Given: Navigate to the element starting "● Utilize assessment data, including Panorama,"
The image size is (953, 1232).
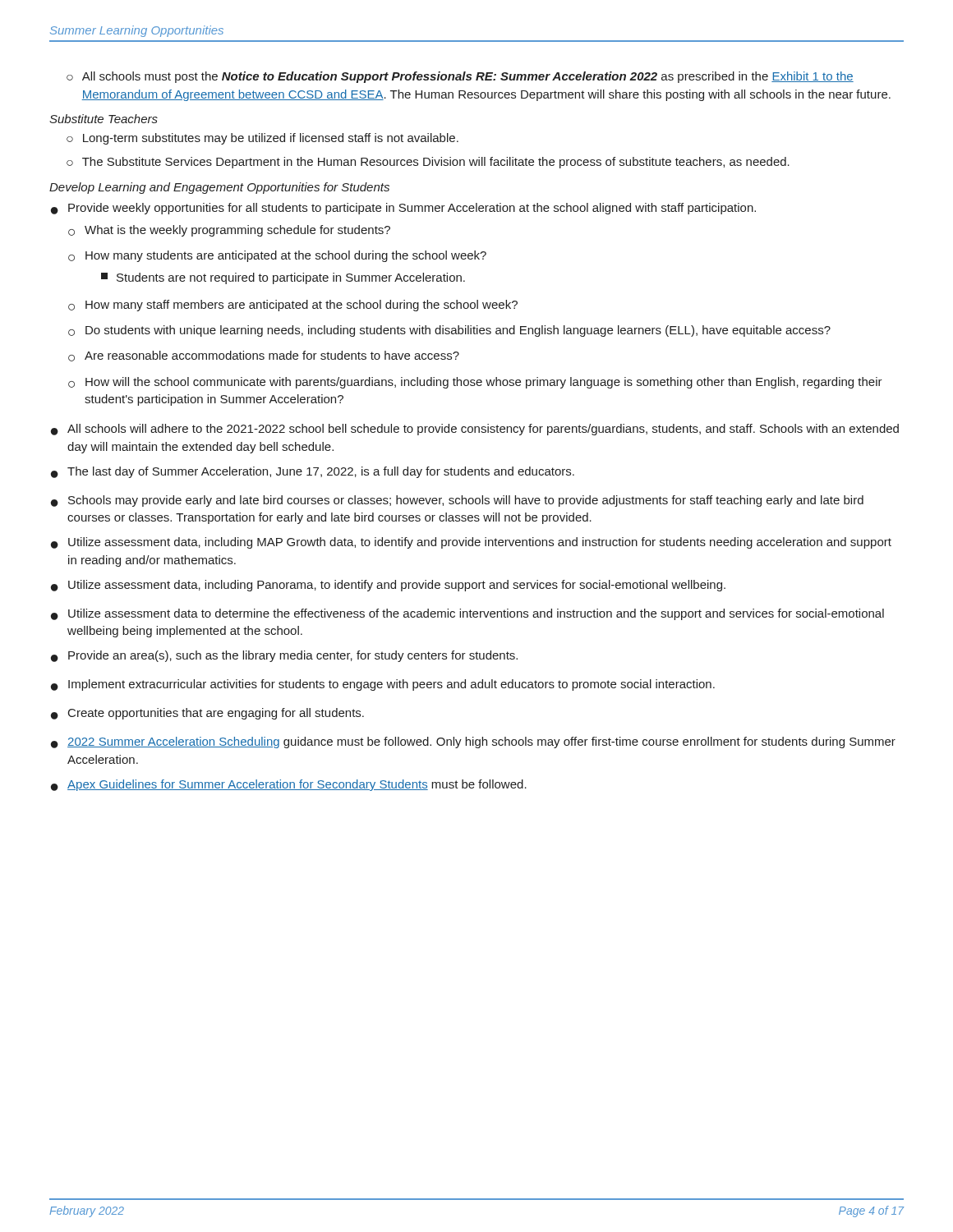Looking at the screenshot, I should pyautogui.click(x=476, y=587).
